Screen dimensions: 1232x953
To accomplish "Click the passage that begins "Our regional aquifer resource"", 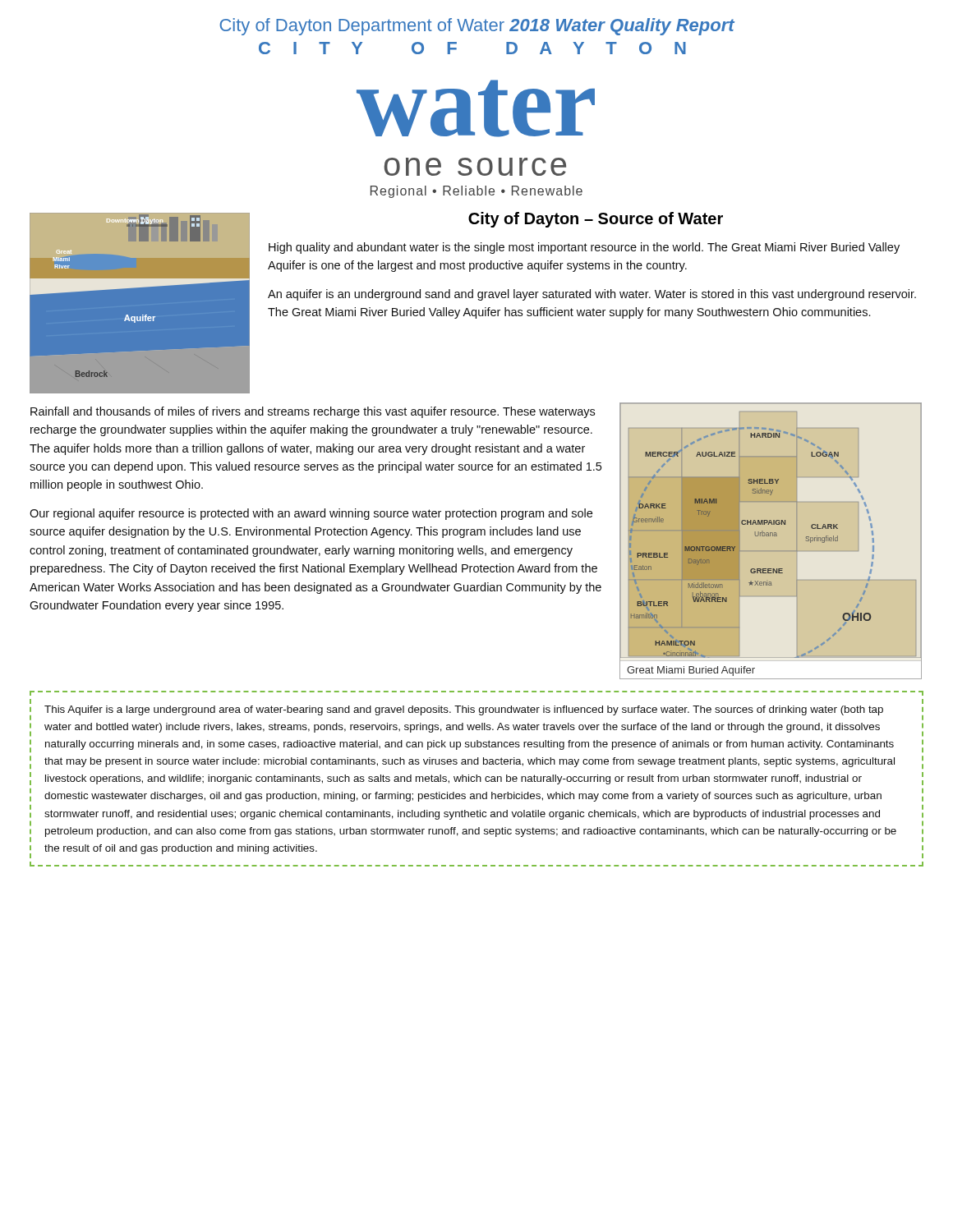I will pos(316,559).
